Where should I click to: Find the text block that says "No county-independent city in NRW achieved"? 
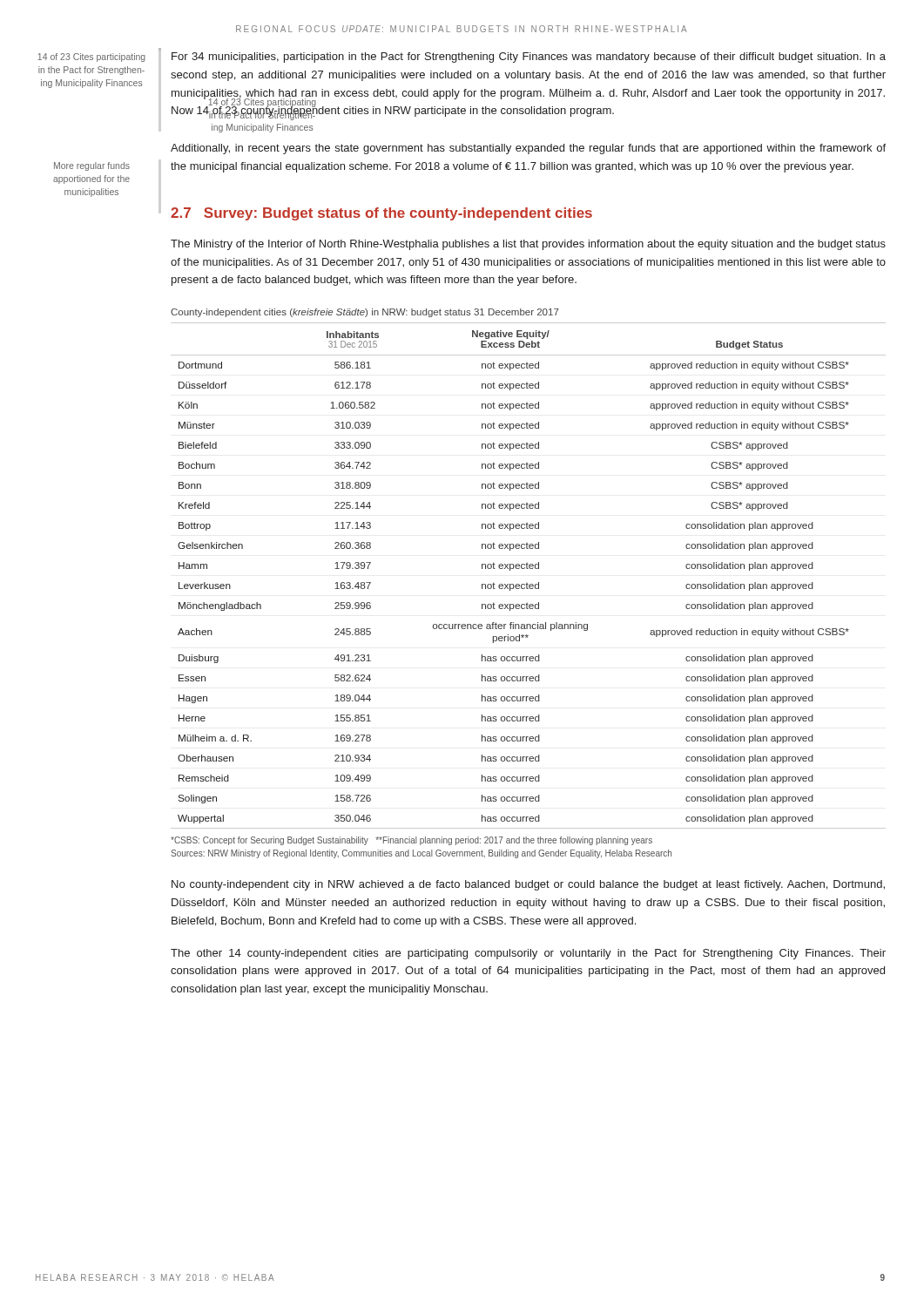coord(528,902)
